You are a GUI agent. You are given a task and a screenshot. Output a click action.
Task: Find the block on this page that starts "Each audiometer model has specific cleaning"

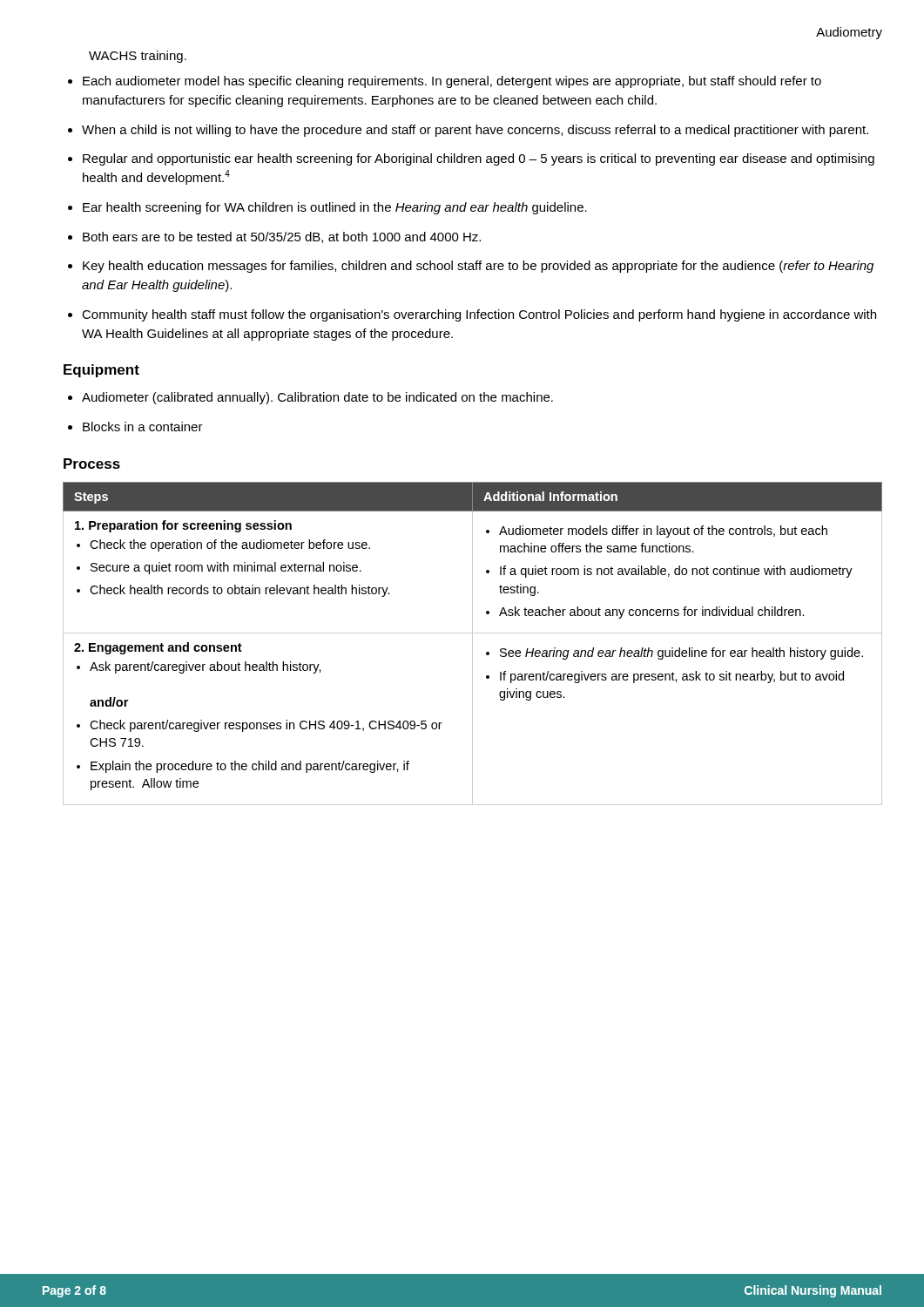[452, 90]
